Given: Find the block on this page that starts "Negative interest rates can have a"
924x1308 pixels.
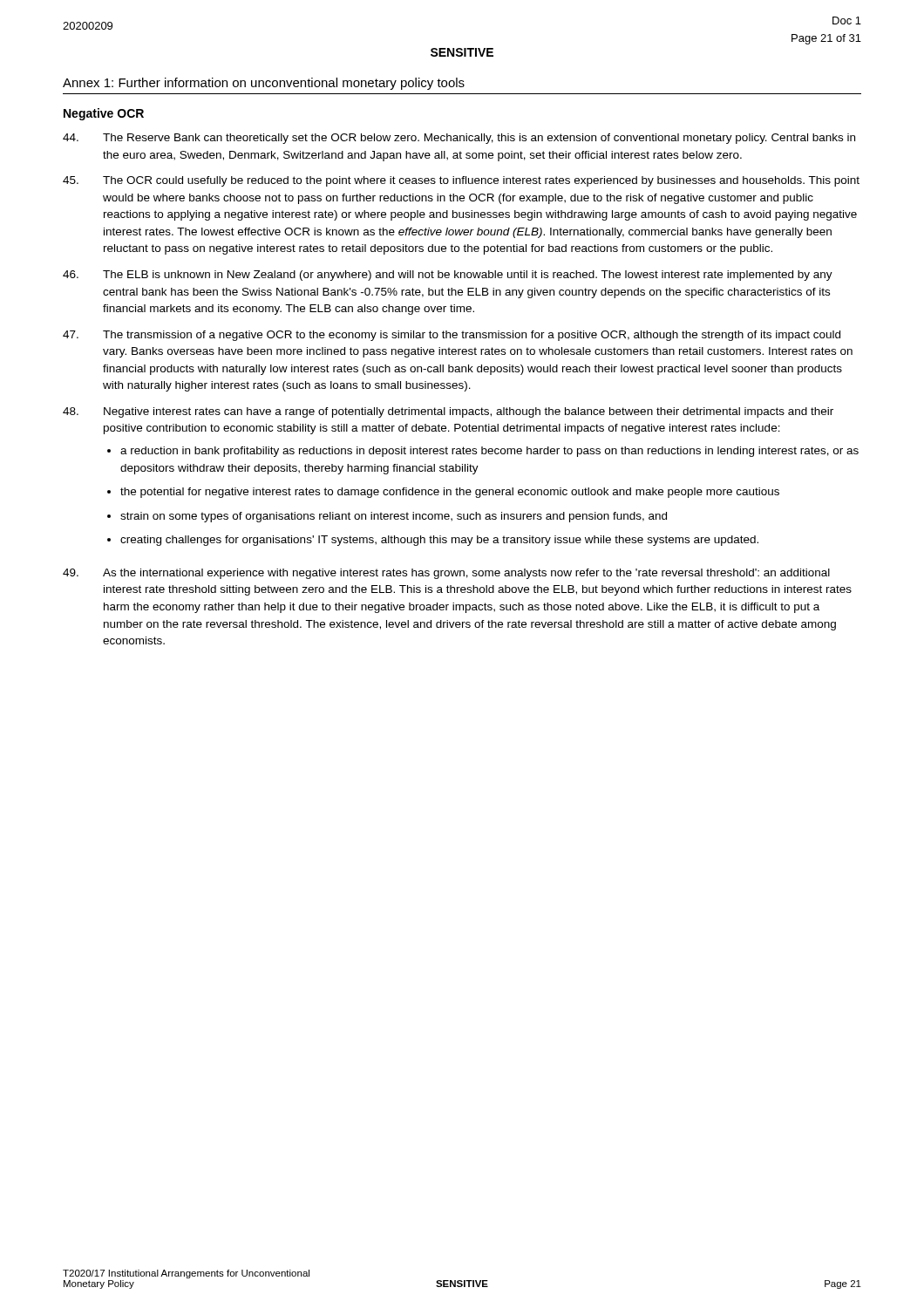Looking at the screenshot, I should coord(462,479).
